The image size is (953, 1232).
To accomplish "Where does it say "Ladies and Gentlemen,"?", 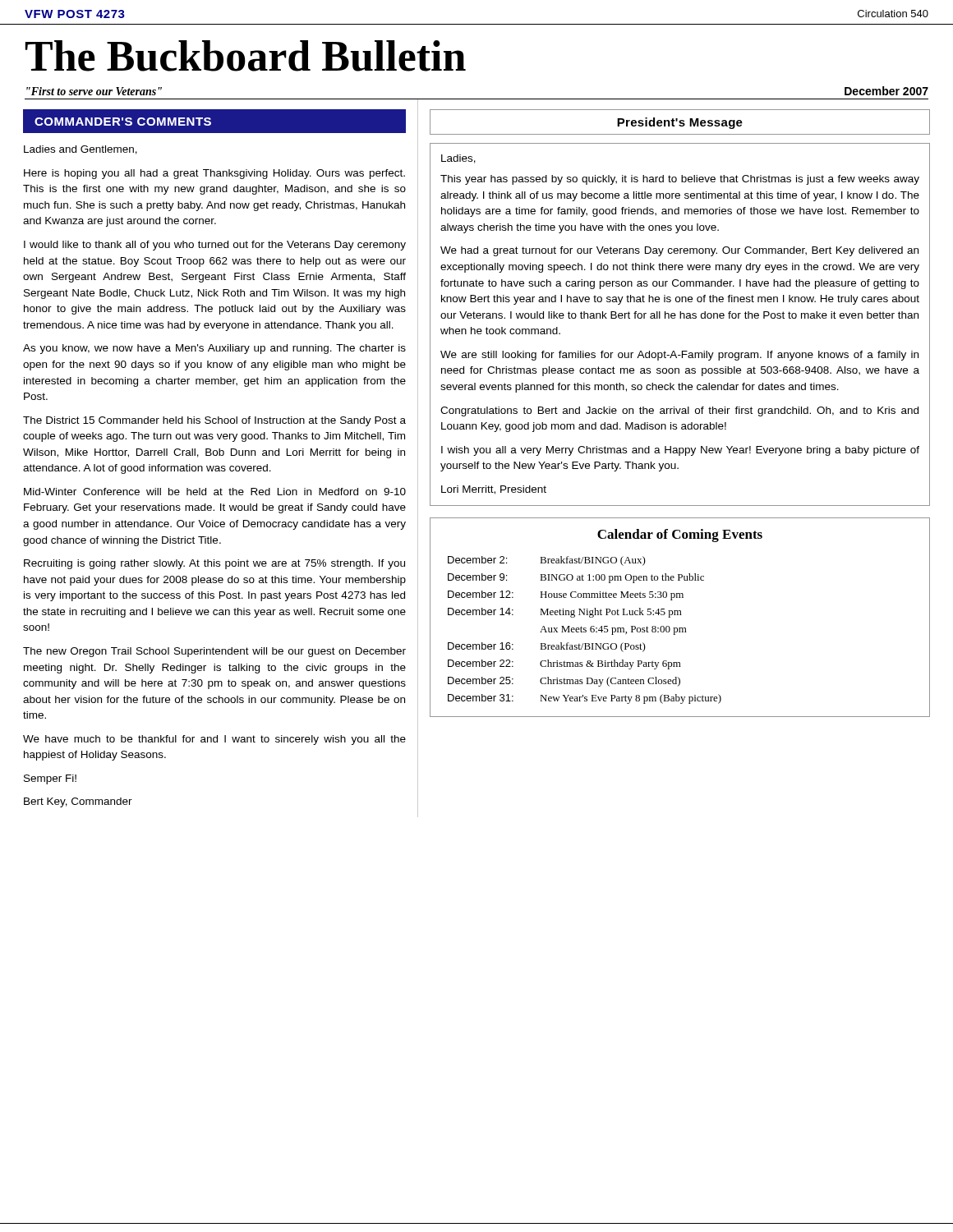I will pos(80,149).
